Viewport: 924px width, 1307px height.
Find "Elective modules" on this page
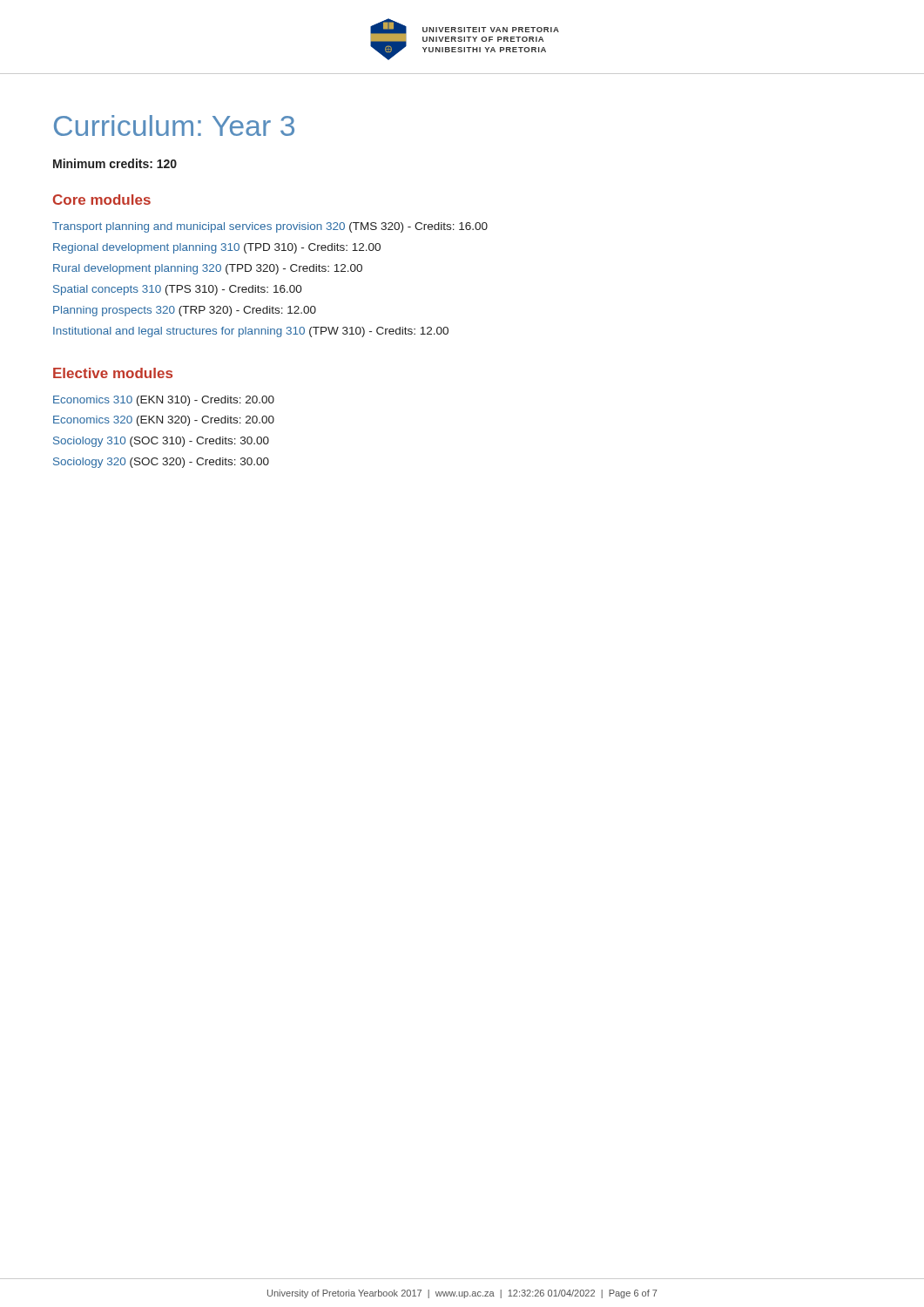coord(113,373)
